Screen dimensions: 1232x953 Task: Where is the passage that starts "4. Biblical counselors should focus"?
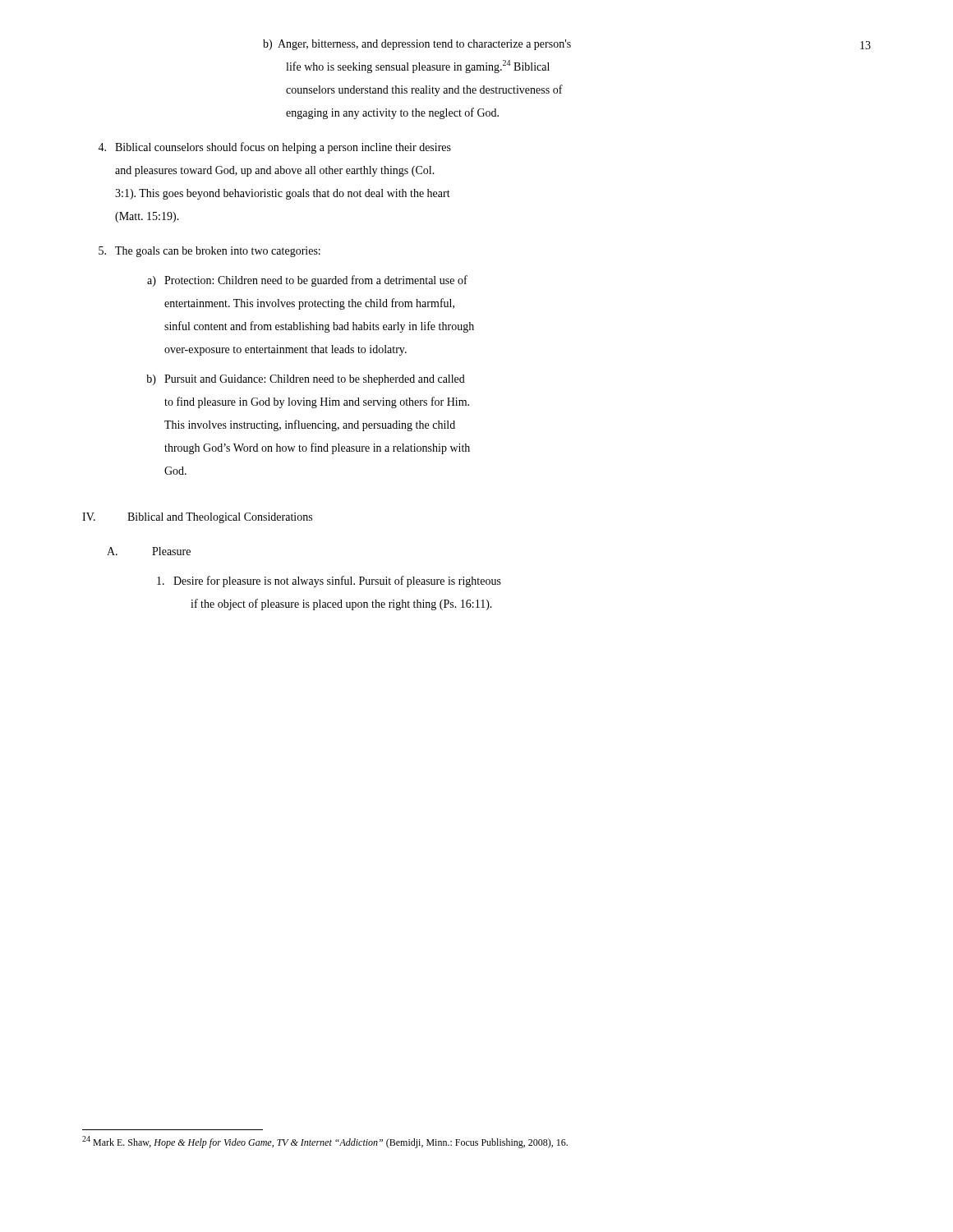pyautogui.click(x=274, y=148)
